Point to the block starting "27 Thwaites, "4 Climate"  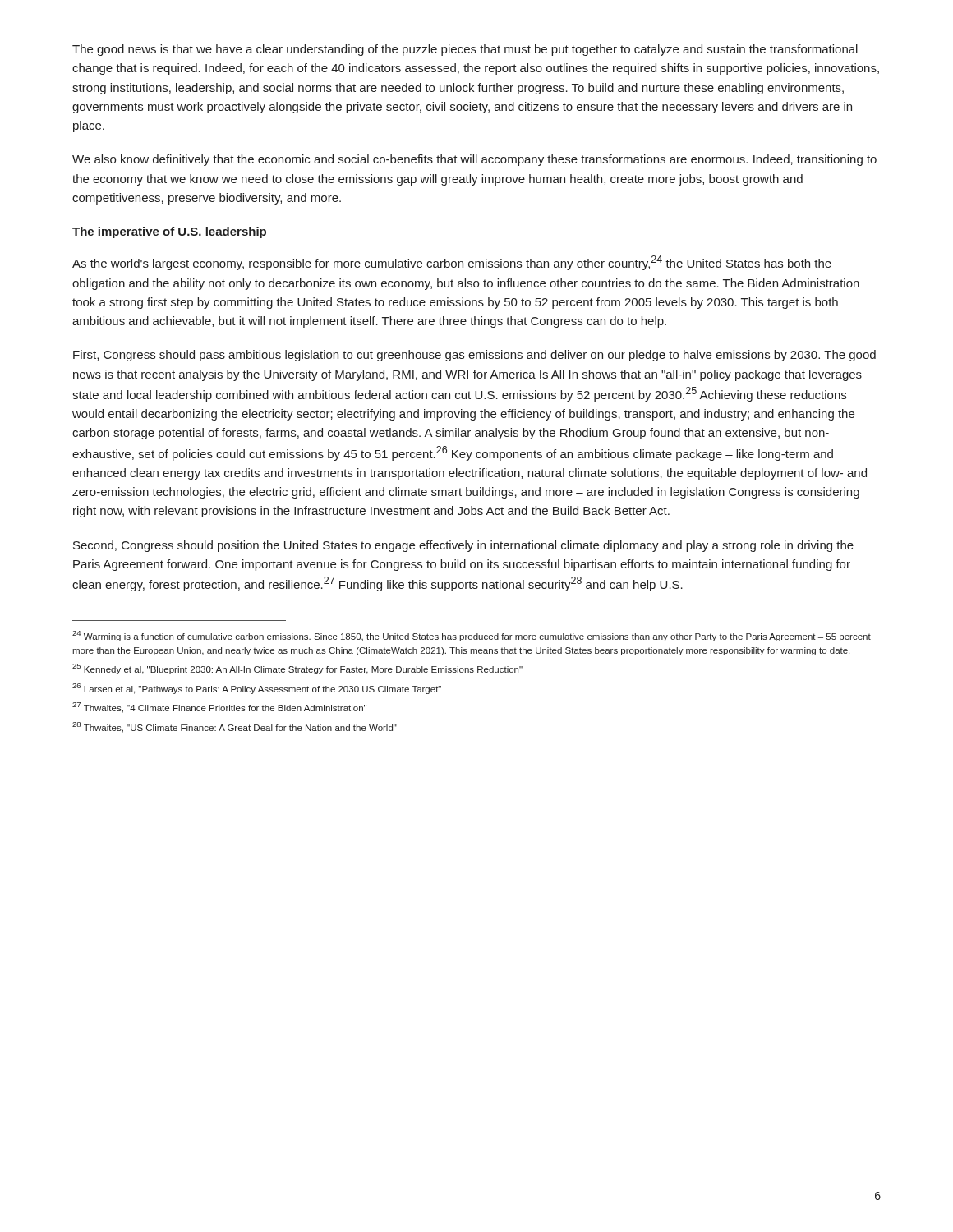[x=220, y=707]
